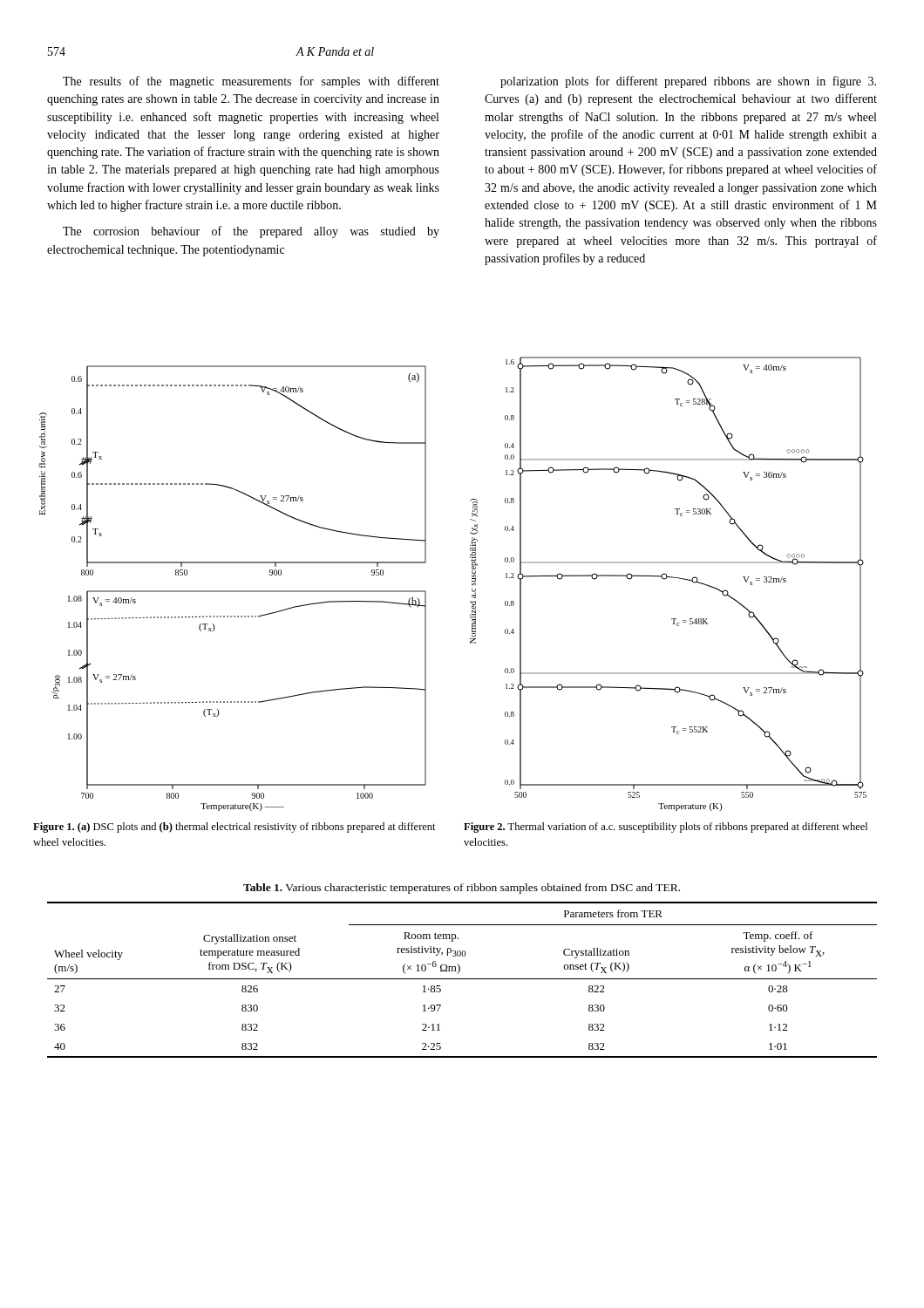Find the caption on this page that starts "Figure 2. Thermal variation of a.c. susceptibility plots"
924x1308 pixels.
[x=666, y=834]
